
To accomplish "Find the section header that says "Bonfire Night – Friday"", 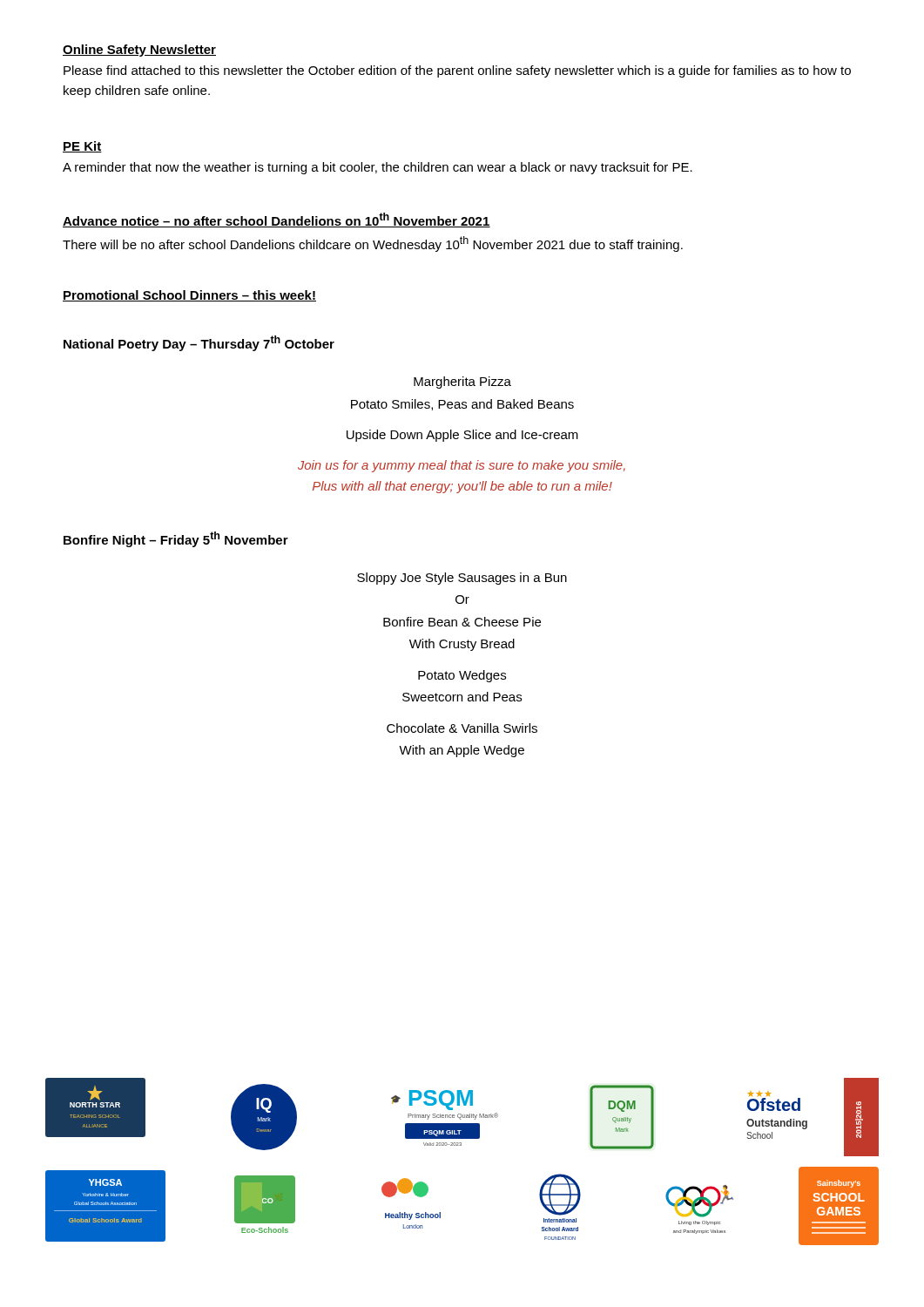I will point(175,538).
